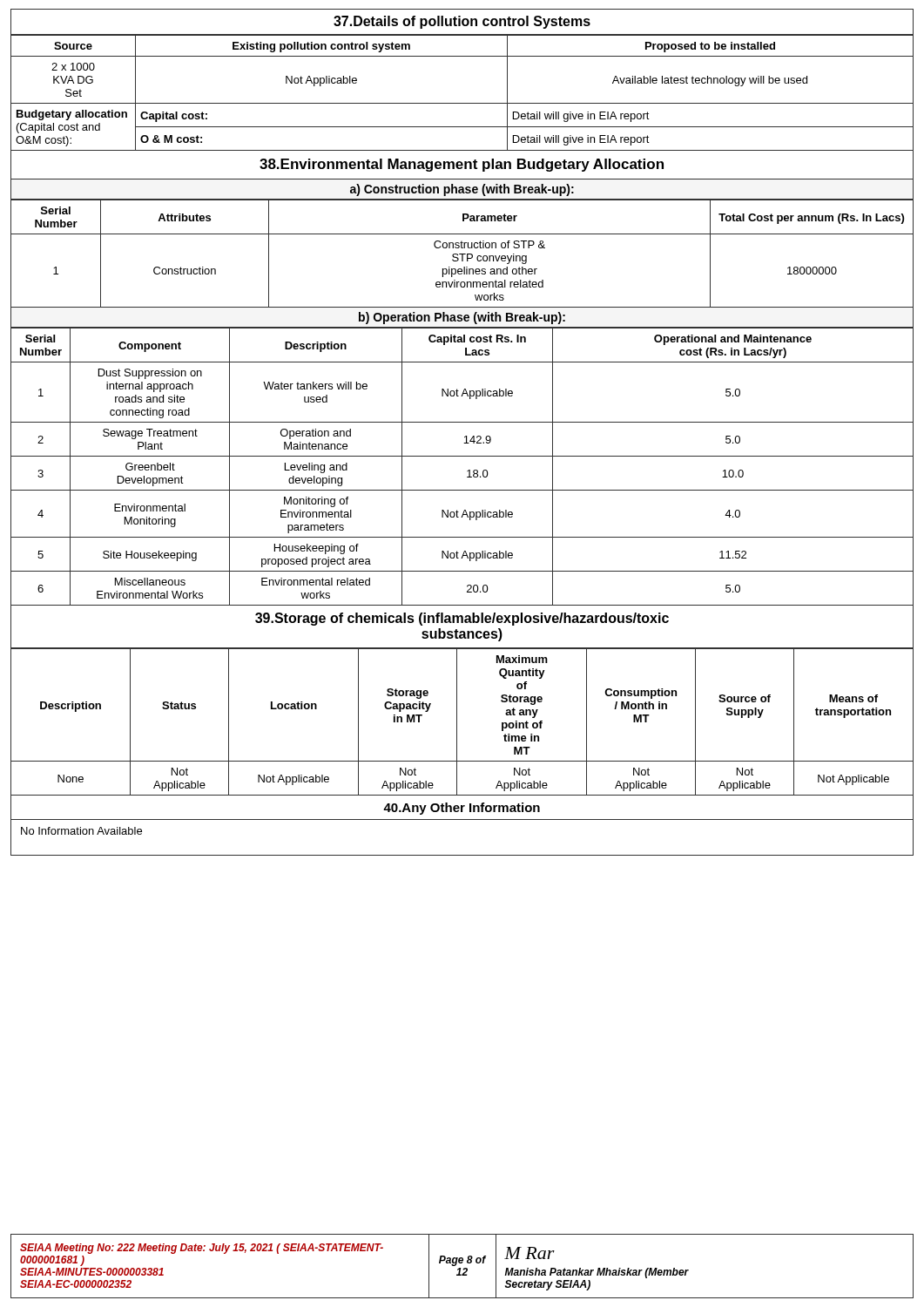Click the title that begins "39.Storage of chemicals"
The width and height of the screenshot is (924, 1307).
462,626
